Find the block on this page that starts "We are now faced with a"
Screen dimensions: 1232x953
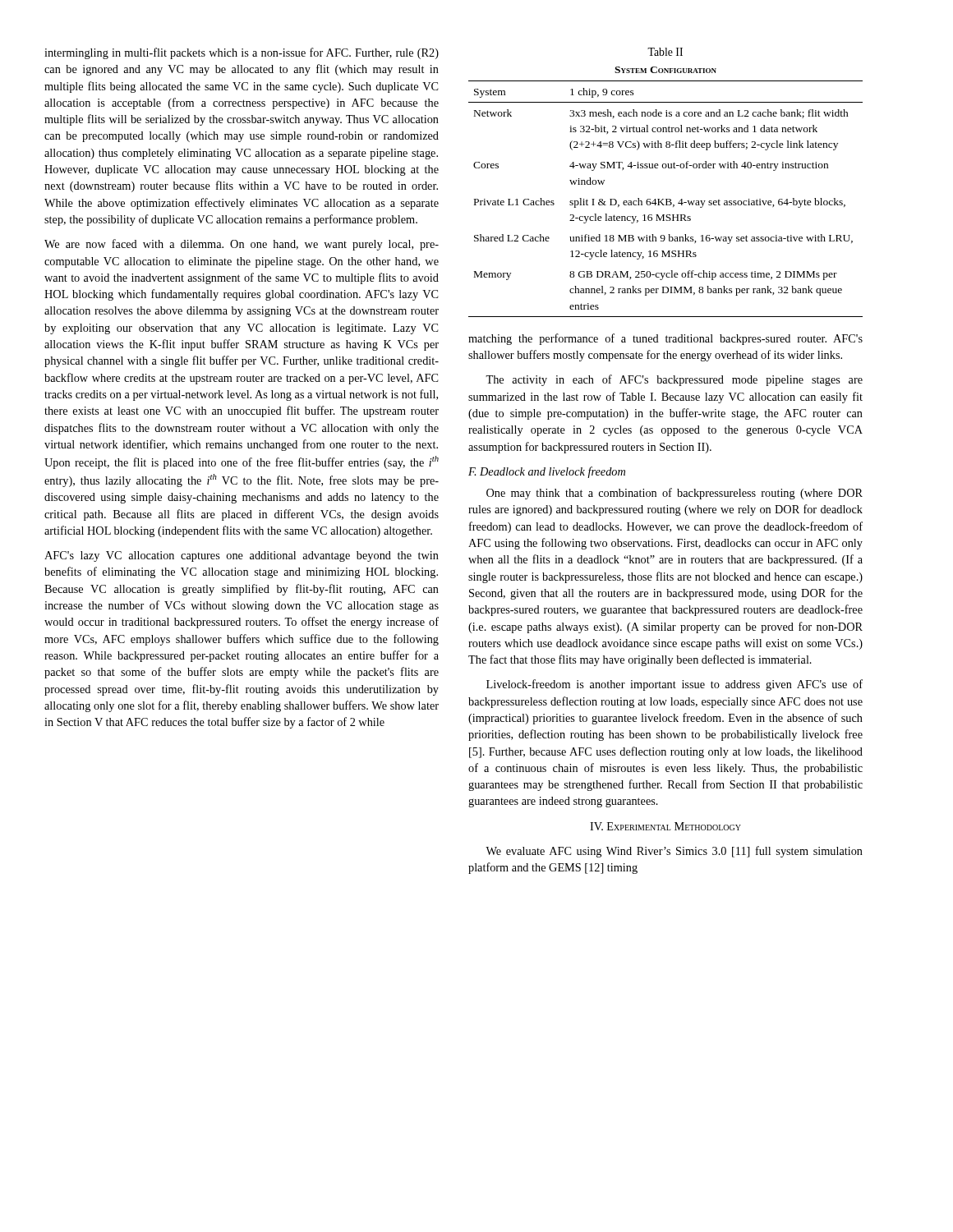click(x=242, y=387)
